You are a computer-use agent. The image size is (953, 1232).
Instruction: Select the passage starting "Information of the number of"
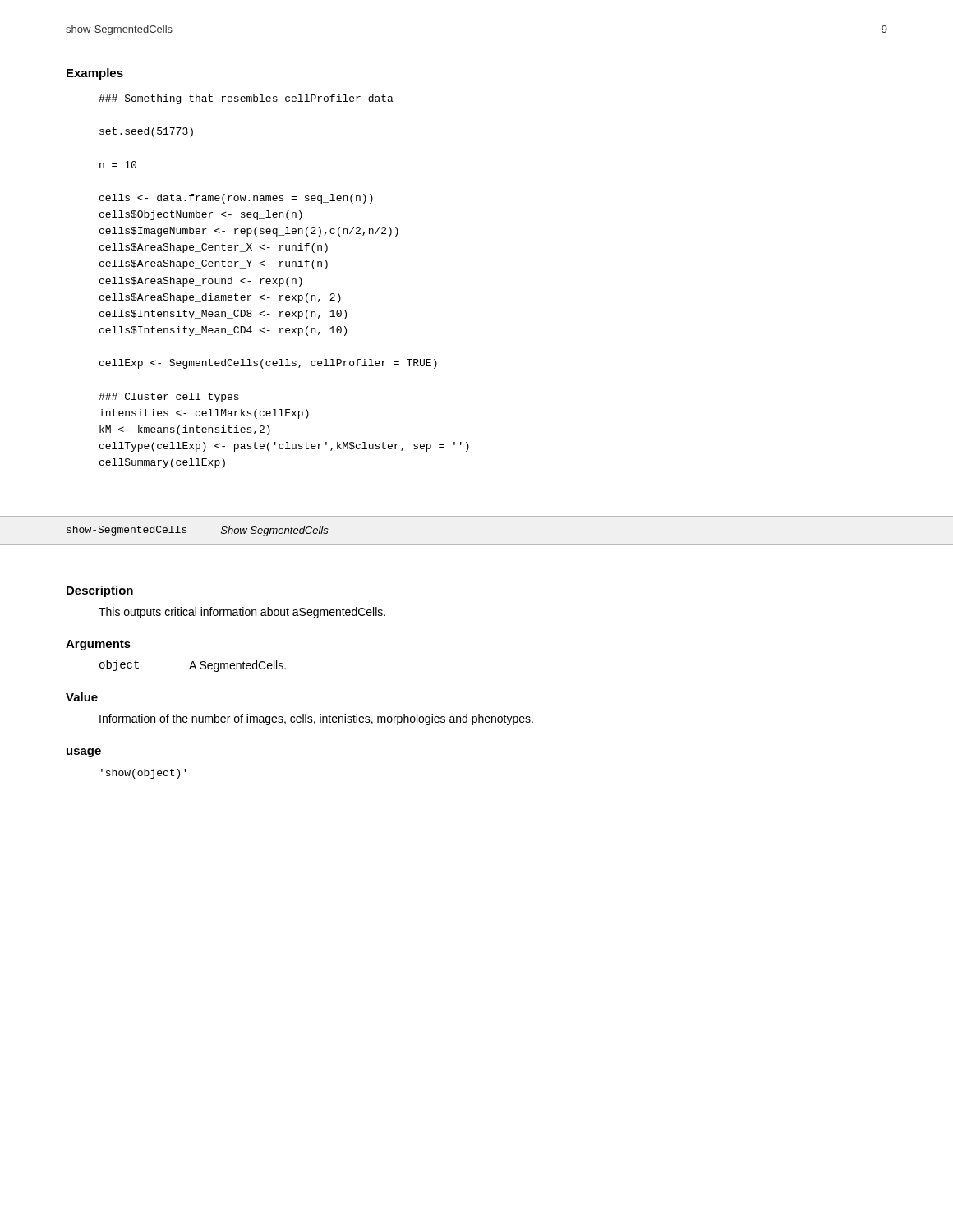click(x=316, y=719)
